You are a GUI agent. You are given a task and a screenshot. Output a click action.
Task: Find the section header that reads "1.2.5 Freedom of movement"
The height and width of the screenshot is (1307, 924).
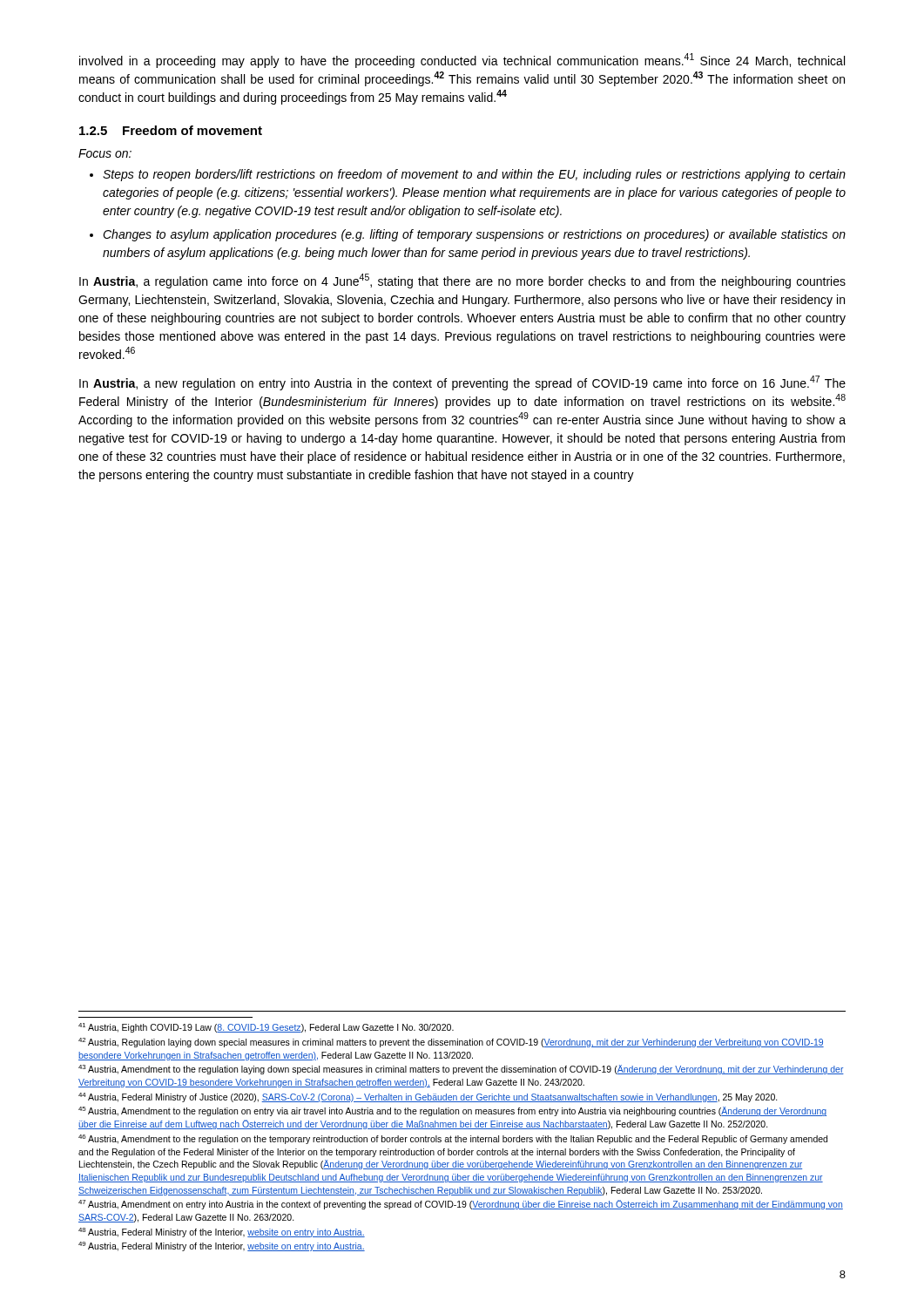pyautogui.click(x=170, y=130)
